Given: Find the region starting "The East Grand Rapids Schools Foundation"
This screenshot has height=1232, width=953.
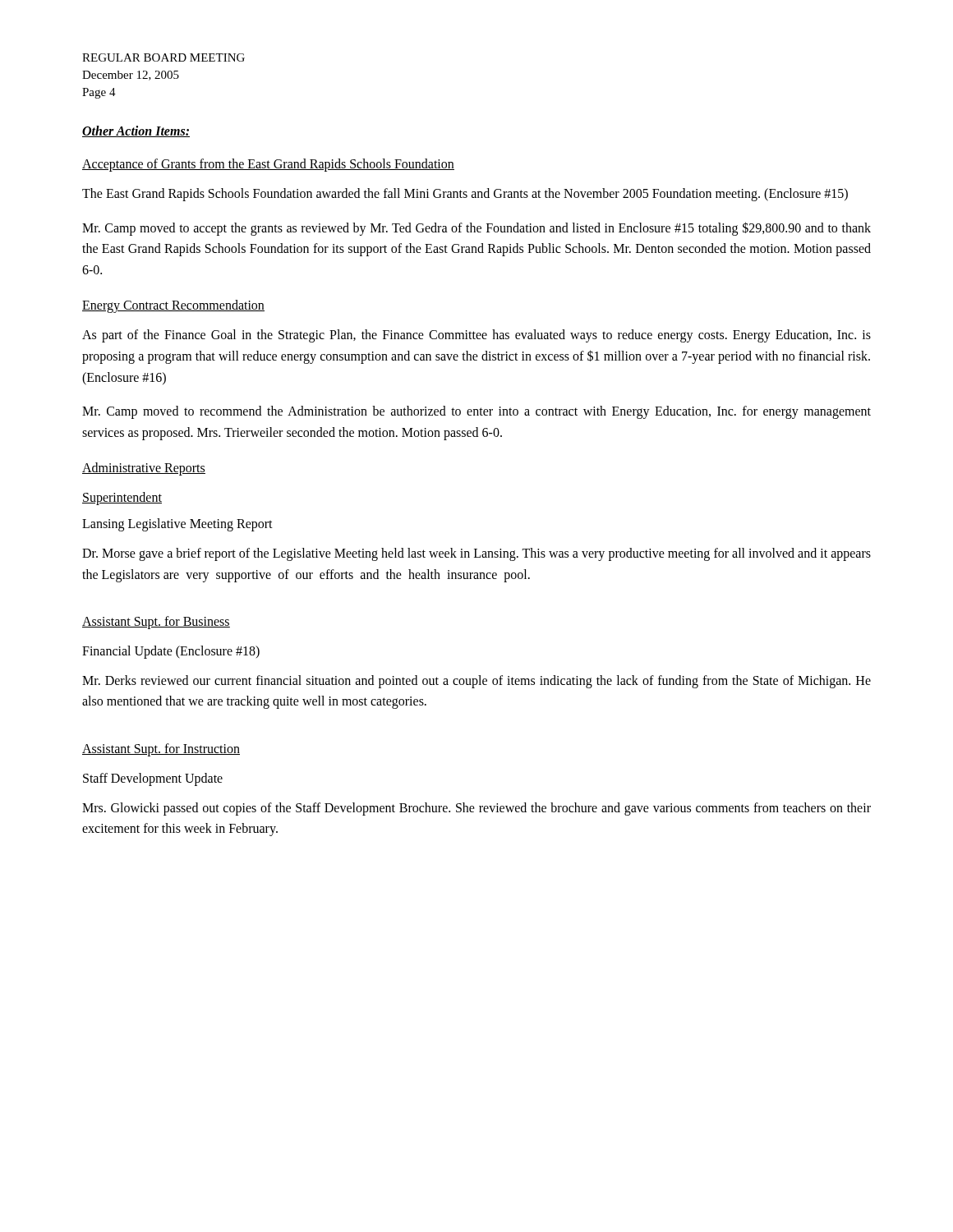Looking at the screenshot, I should 465,193.
